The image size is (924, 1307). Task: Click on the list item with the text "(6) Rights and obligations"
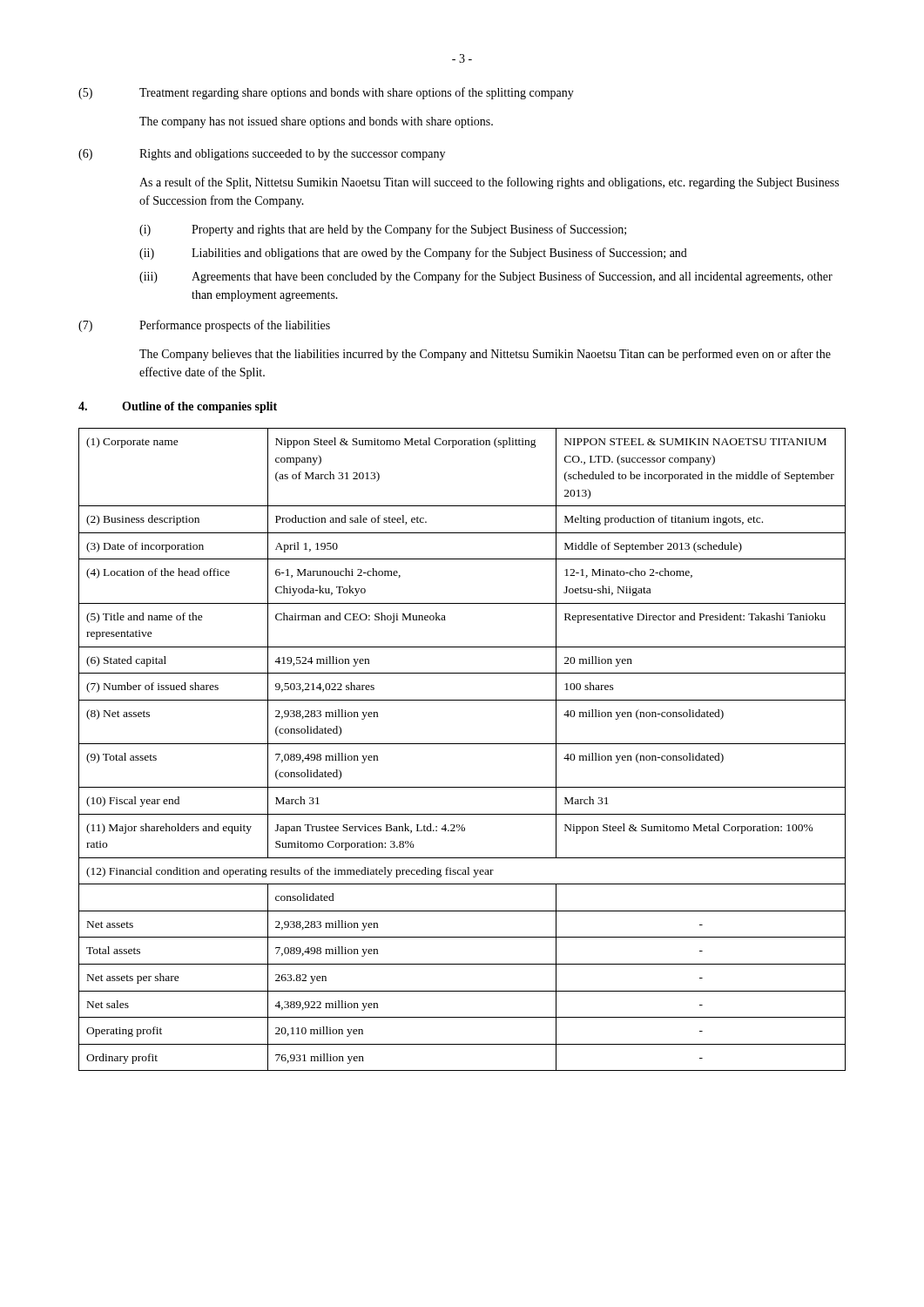pos(262,154)
